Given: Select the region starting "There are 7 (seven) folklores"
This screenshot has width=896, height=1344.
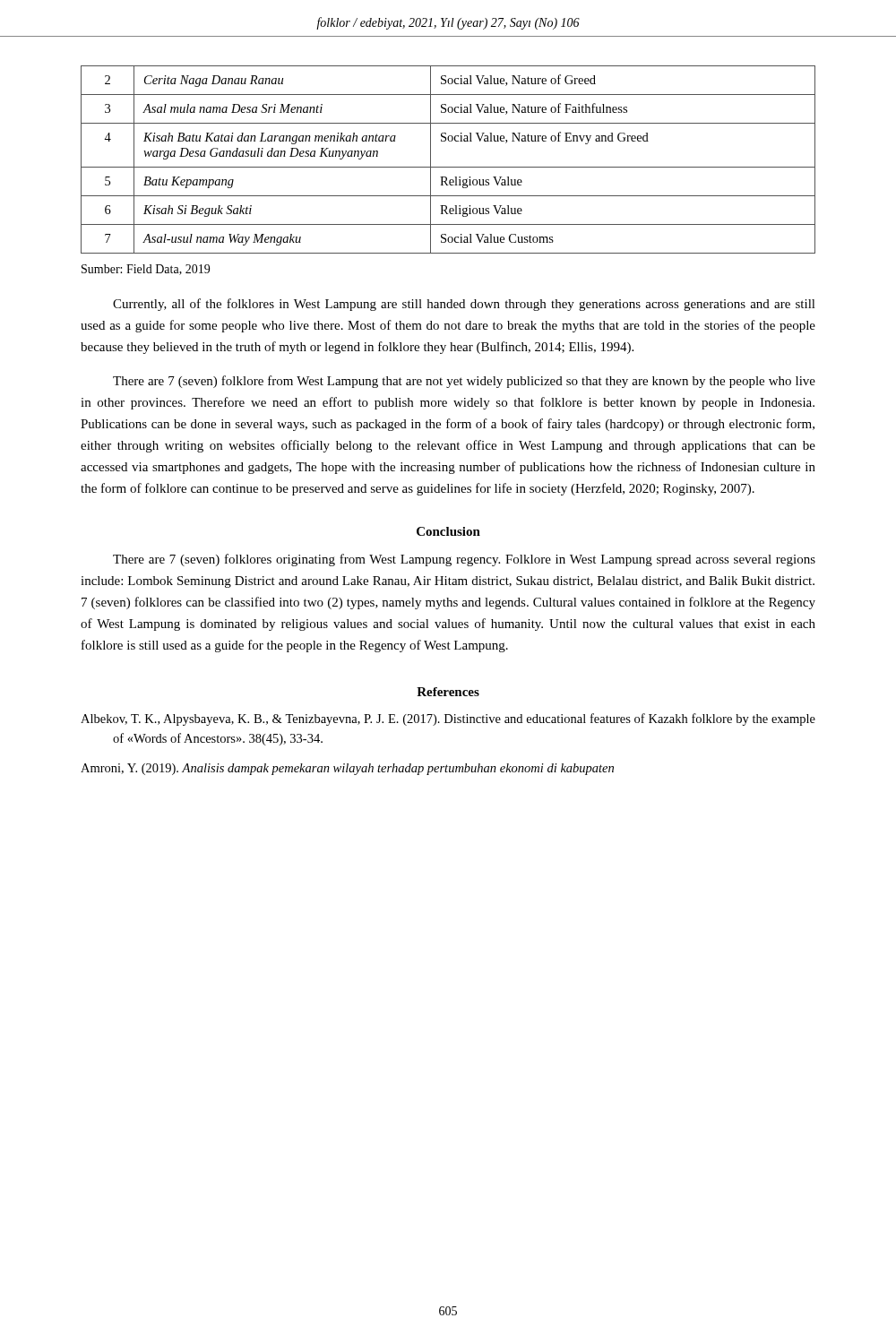Looking at the screenshot, I should (448, 602).
